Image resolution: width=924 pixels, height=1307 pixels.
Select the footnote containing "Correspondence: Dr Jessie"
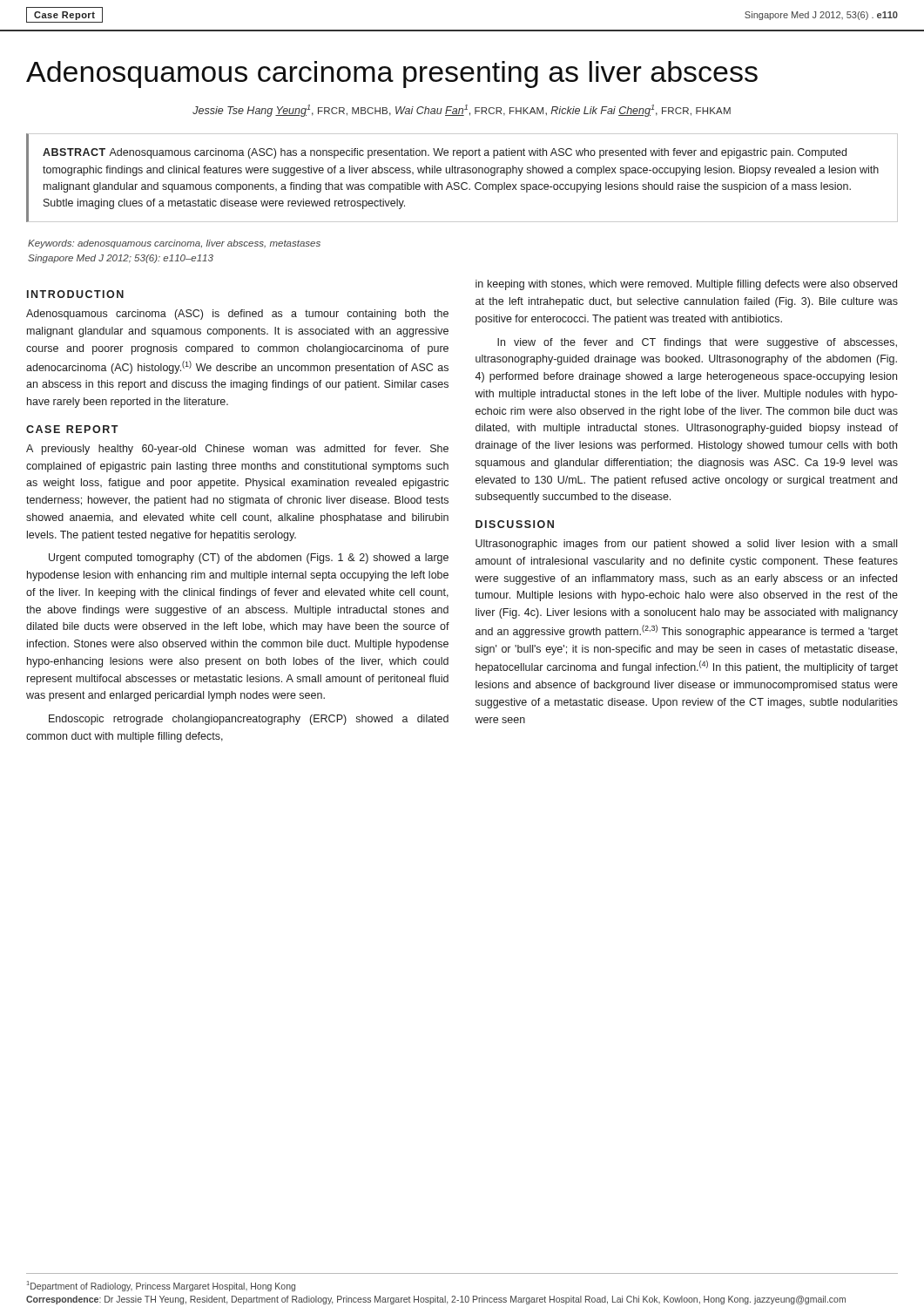(436, 1299)
